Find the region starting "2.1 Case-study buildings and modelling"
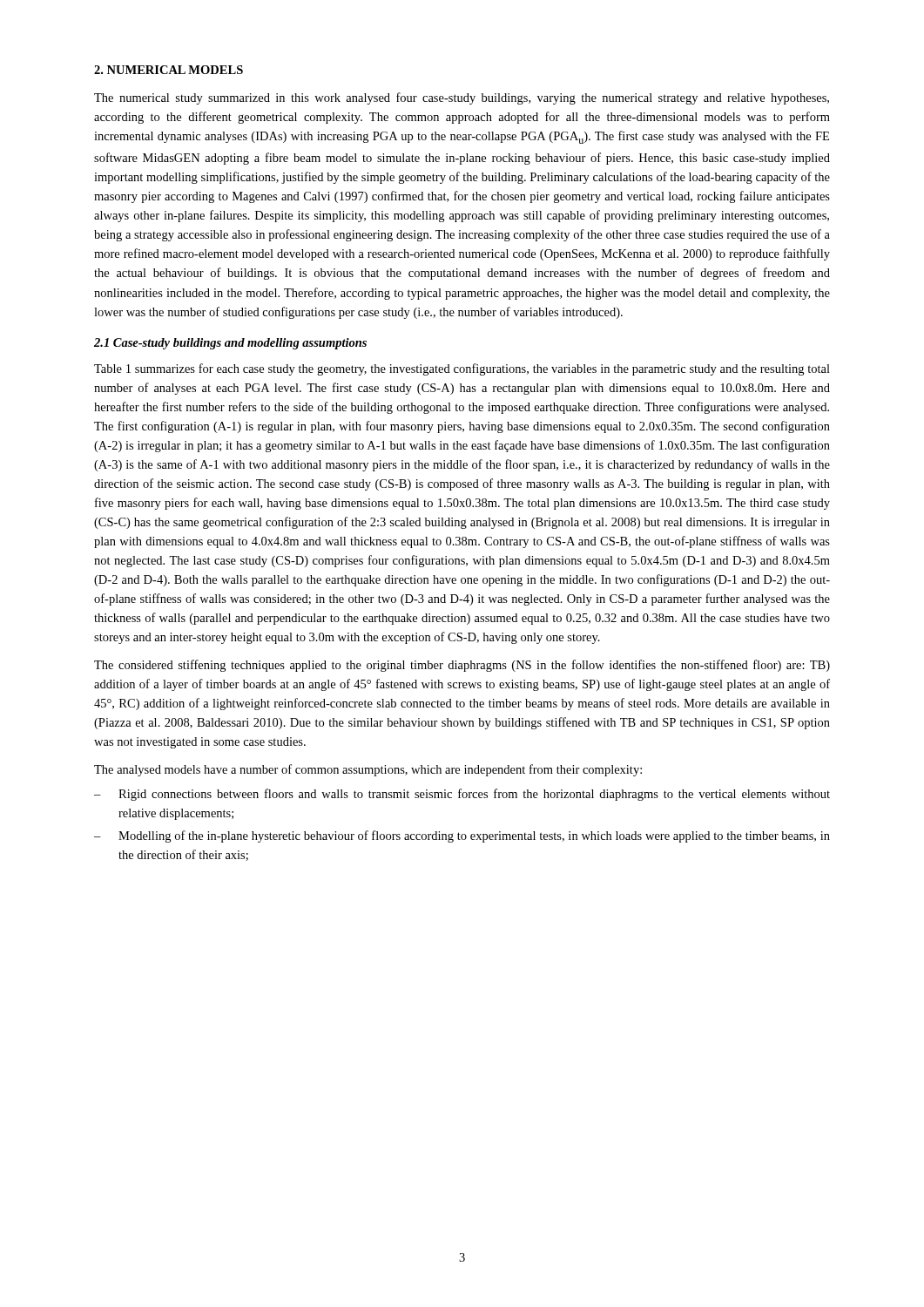 231,342
